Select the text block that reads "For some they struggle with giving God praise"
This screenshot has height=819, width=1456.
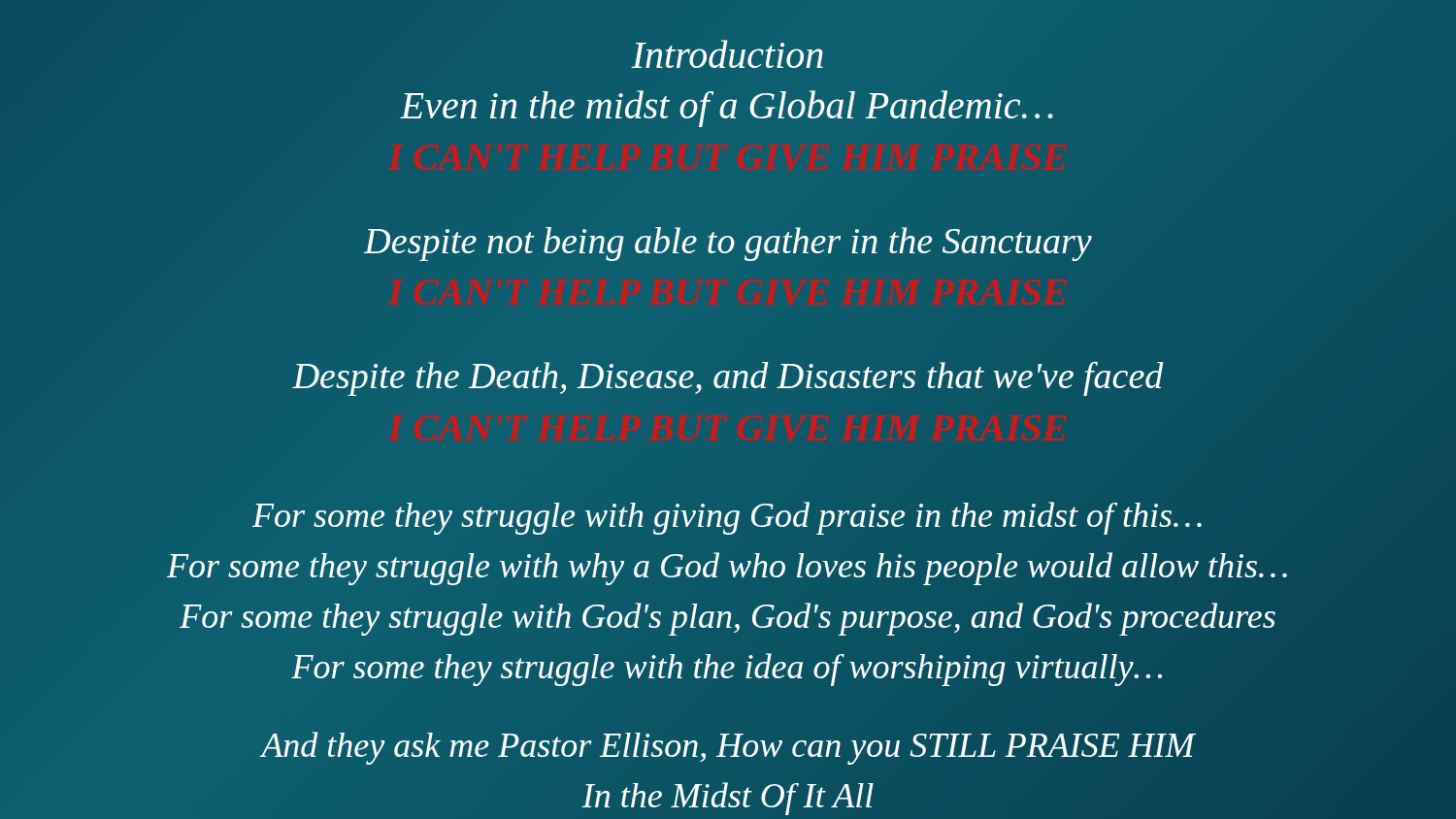tap(728, 591)
